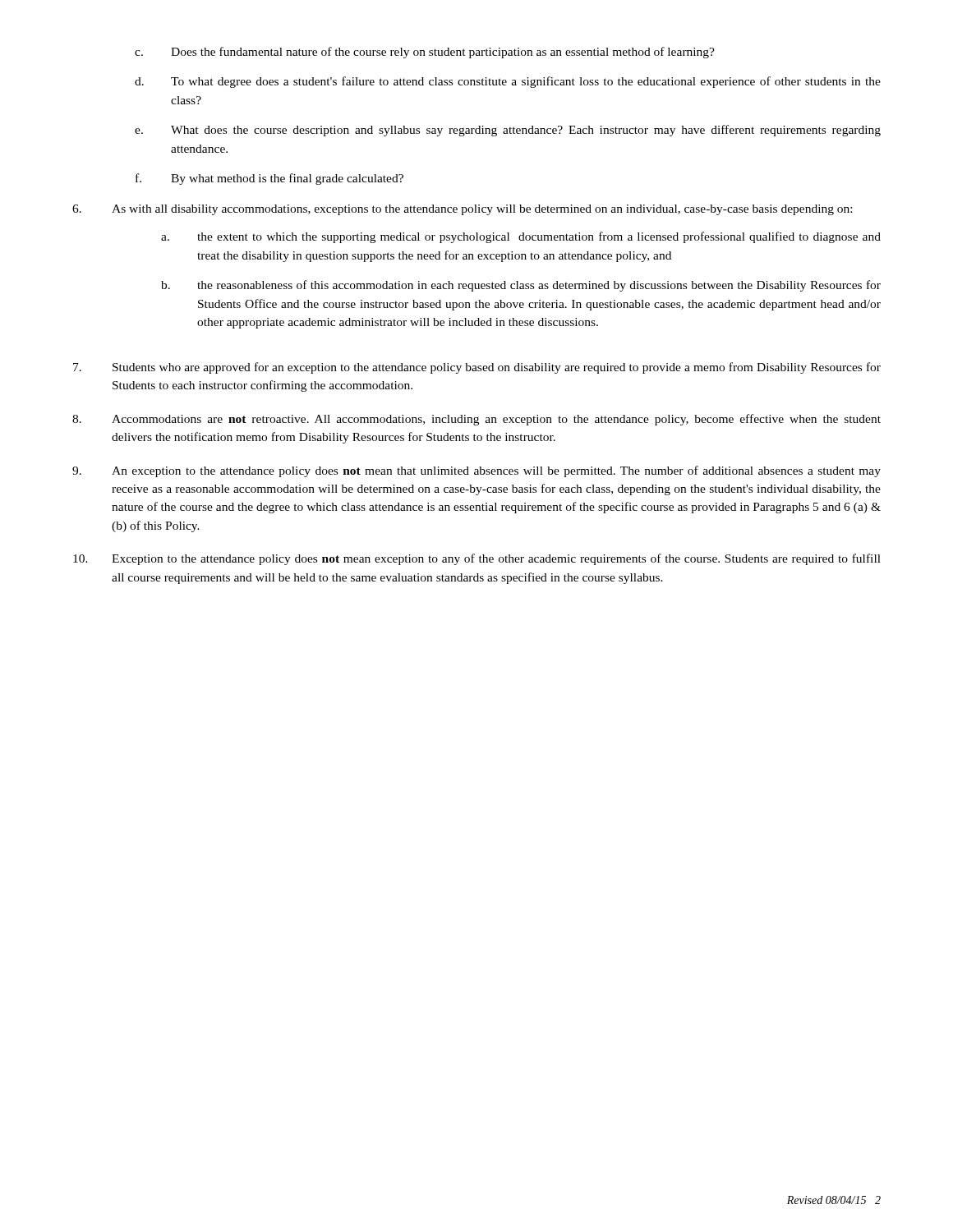The width and height of the screenshot is (953, 1232).
Task: Locate the list item that reads "c. Does the fundamental nature of"
Action: [x=508, y=52]
